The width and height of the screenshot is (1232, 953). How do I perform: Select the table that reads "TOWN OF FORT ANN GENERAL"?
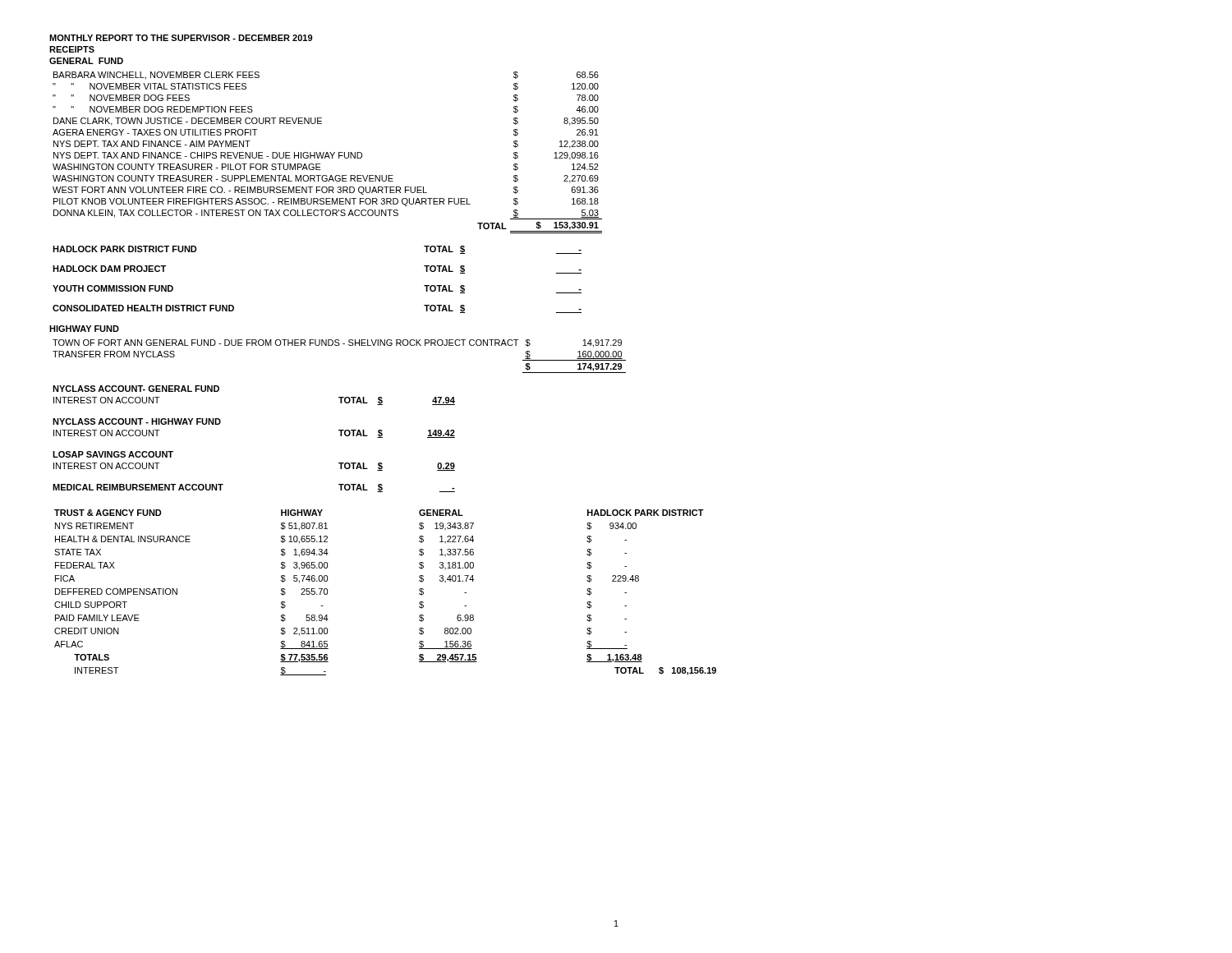[x=616, y=355]
